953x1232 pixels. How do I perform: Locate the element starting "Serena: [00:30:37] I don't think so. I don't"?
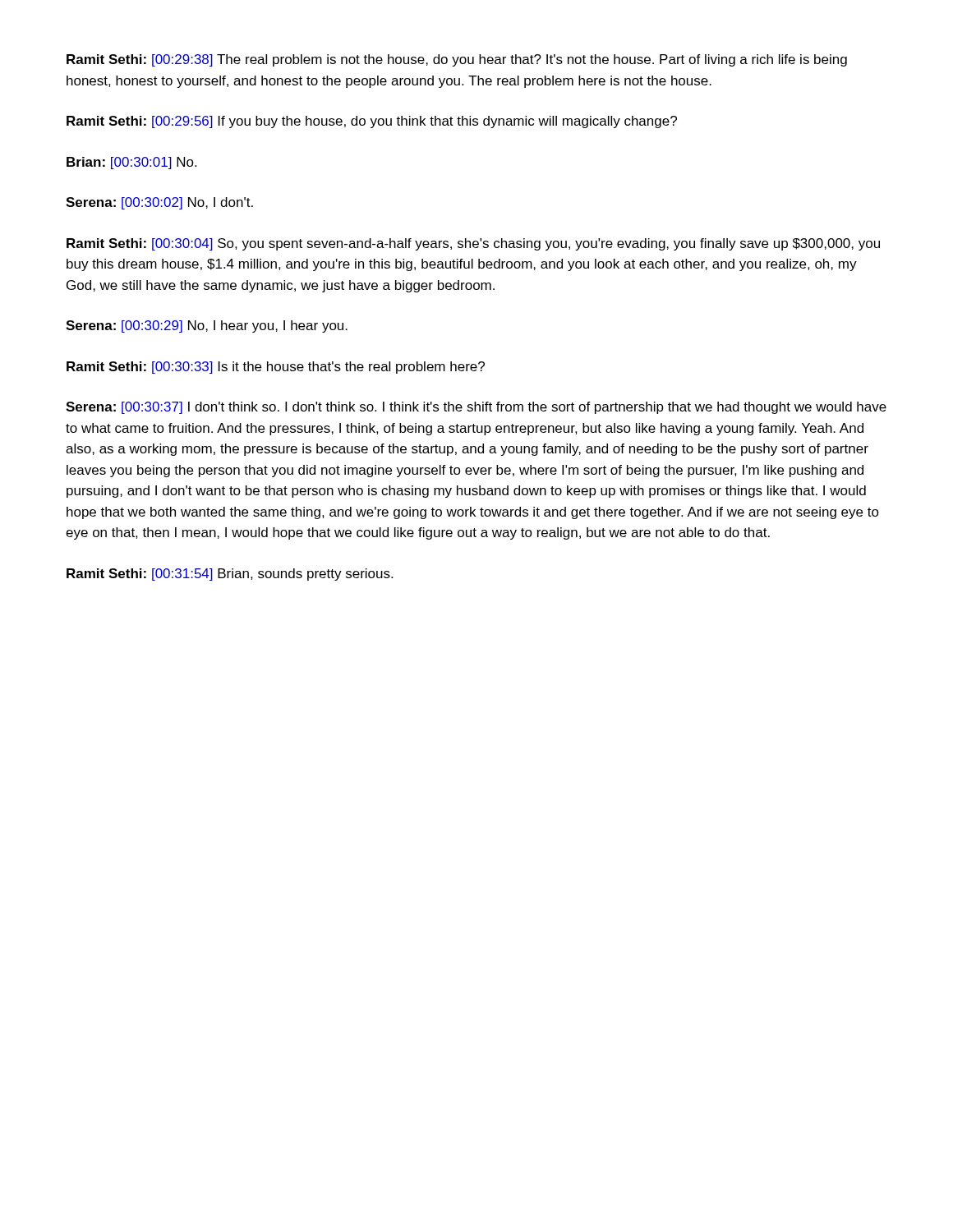click(x=476, y=470)
